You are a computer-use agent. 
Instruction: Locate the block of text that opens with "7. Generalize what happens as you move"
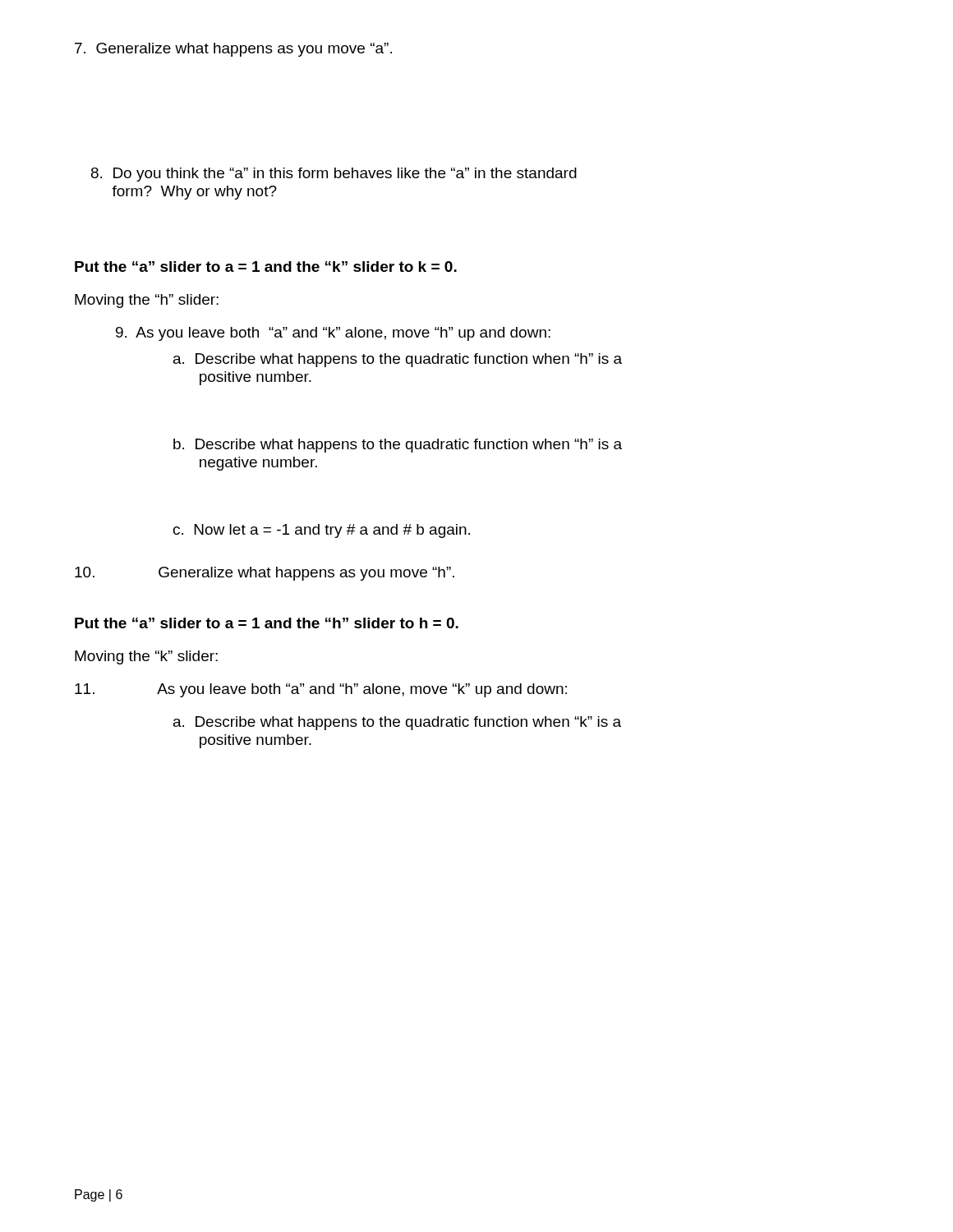(234, 48)
